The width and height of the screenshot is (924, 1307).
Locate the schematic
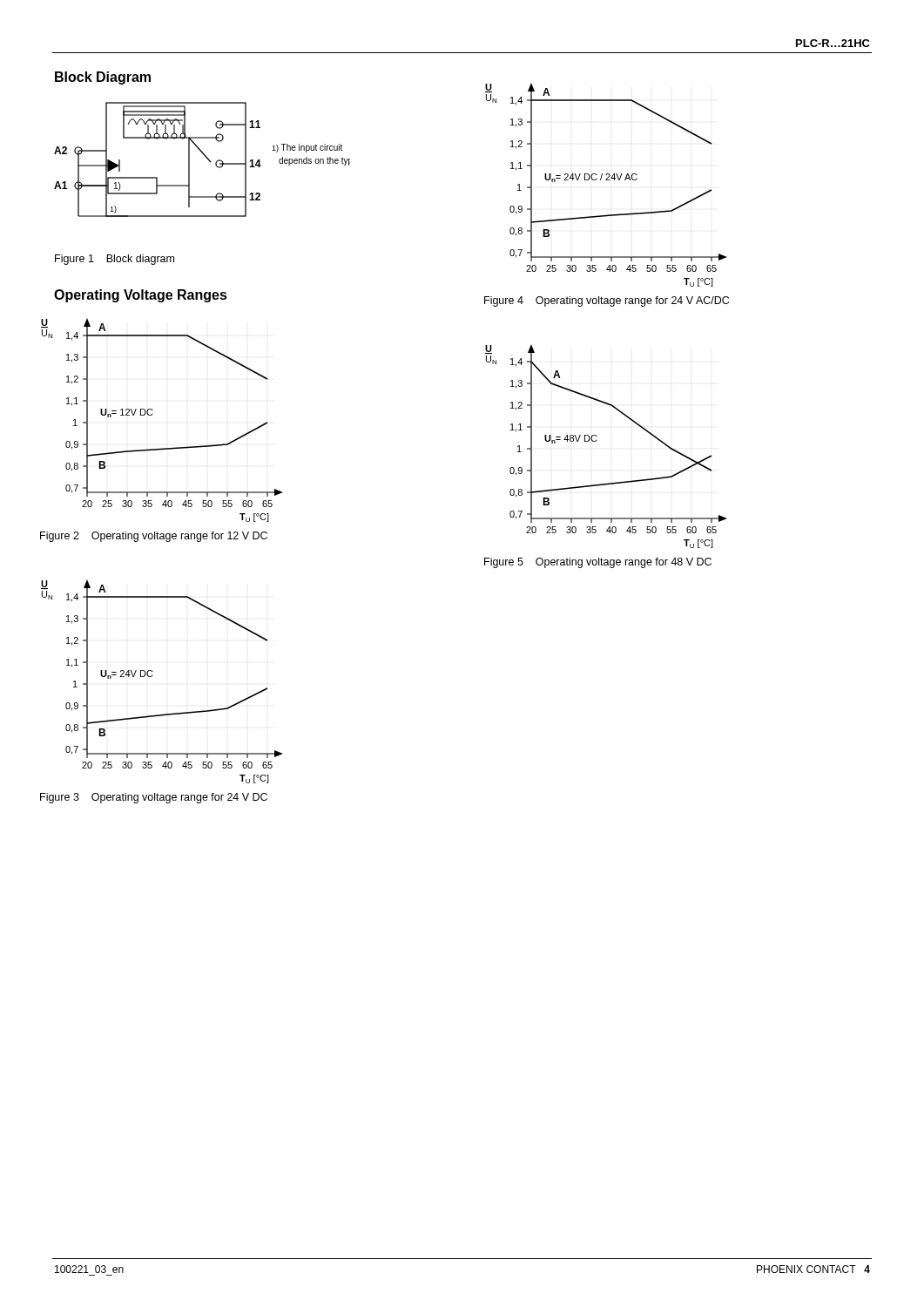click(x=202, y=170)
